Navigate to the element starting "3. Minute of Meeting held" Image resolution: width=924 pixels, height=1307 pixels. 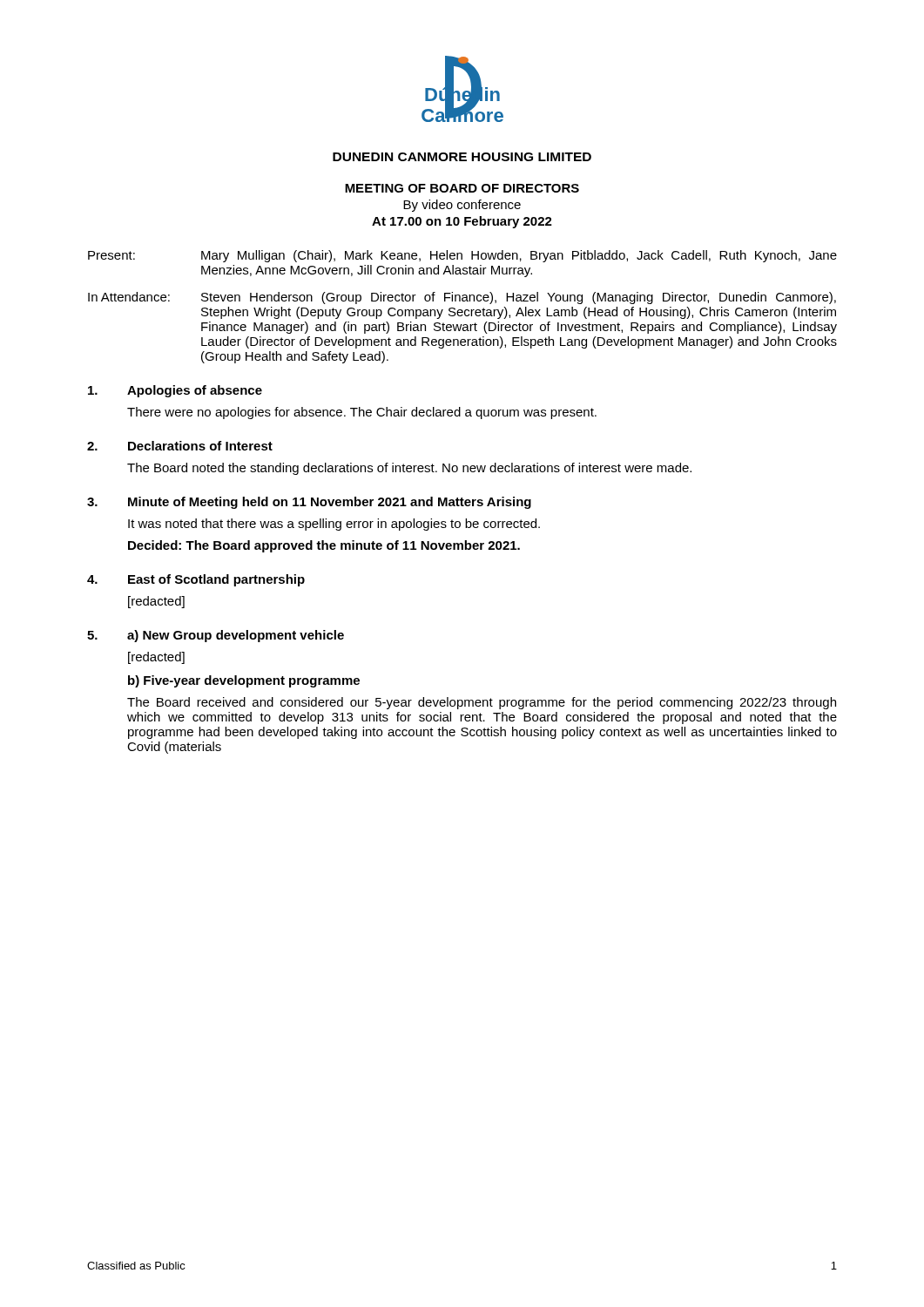(x=309, y=501)
